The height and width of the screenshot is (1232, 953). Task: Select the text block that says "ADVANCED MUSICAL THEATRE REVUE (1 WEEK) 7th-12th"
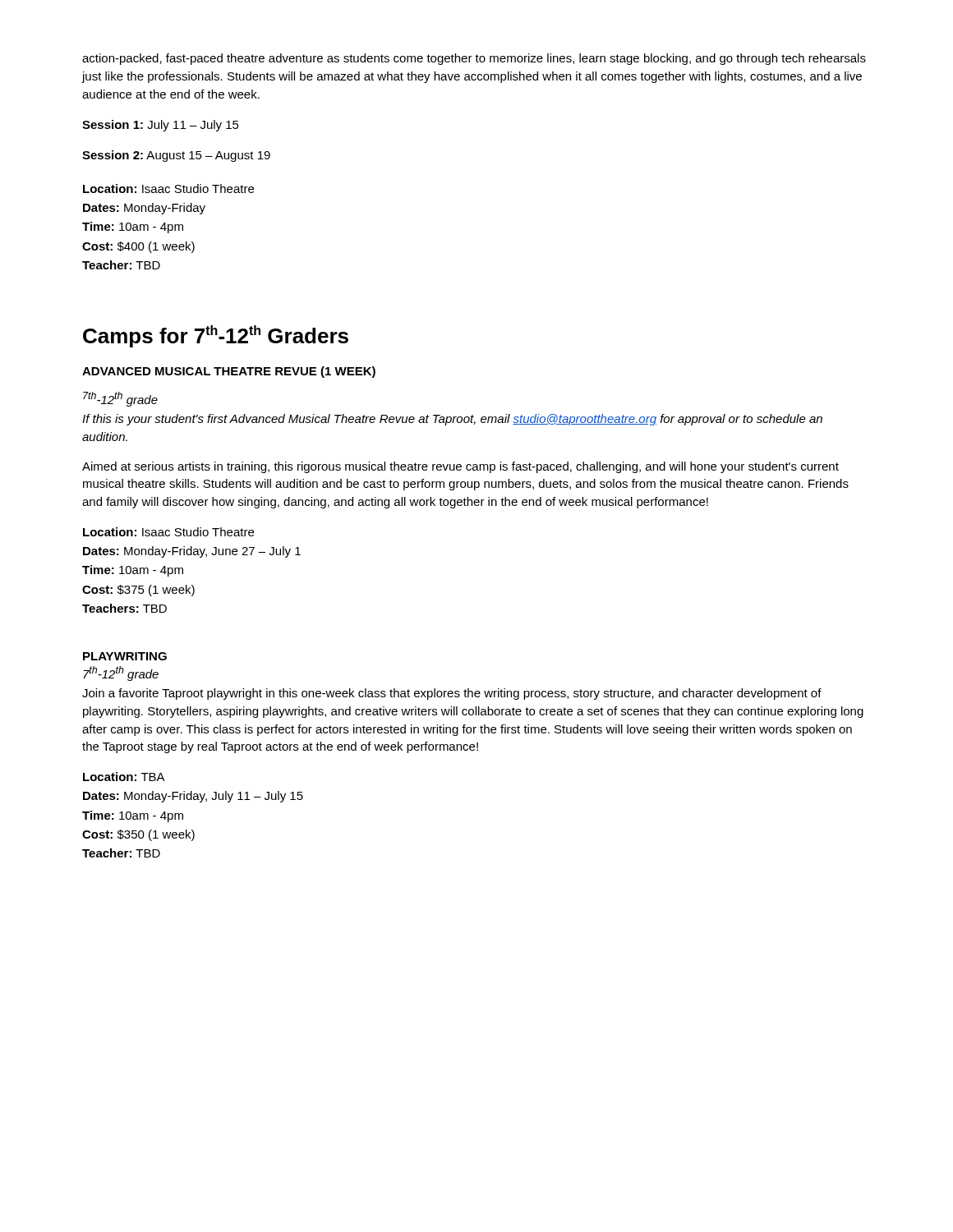click(476, 405)
